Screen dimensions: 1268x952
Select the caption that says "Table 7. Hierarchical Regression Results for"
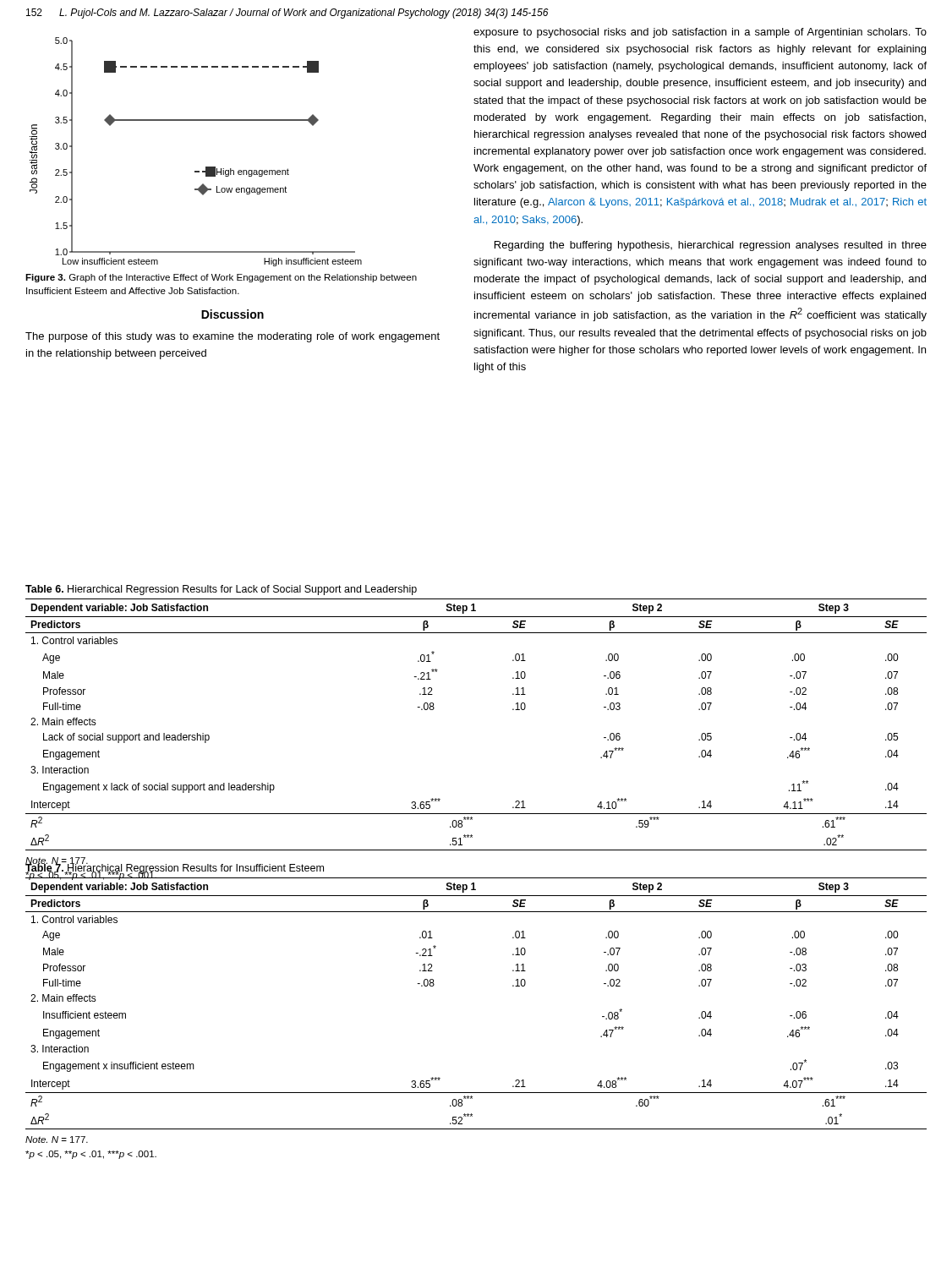tap(175, 868)
